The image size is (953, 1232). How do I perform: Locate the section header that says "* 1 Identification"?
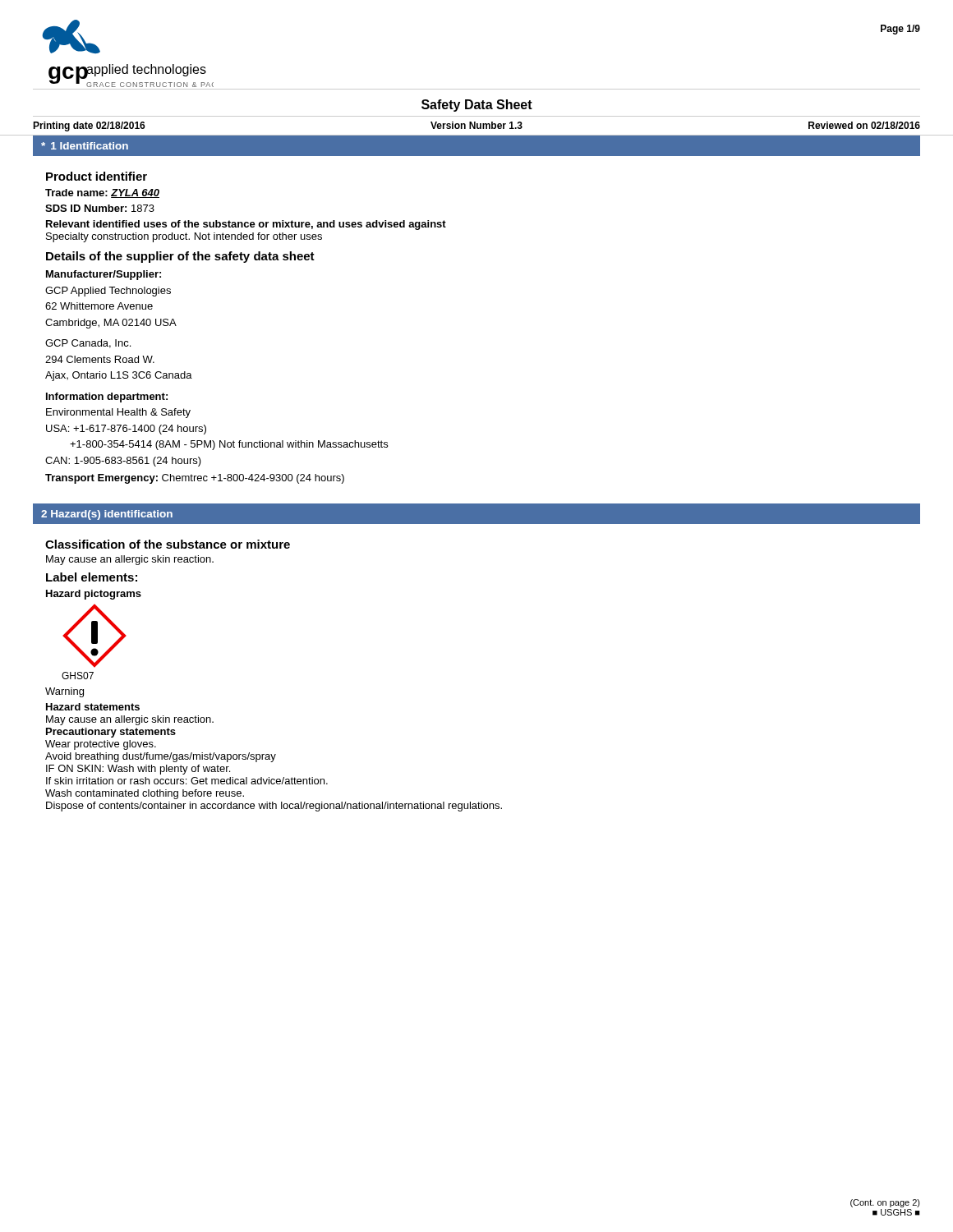tap(85, 146)
